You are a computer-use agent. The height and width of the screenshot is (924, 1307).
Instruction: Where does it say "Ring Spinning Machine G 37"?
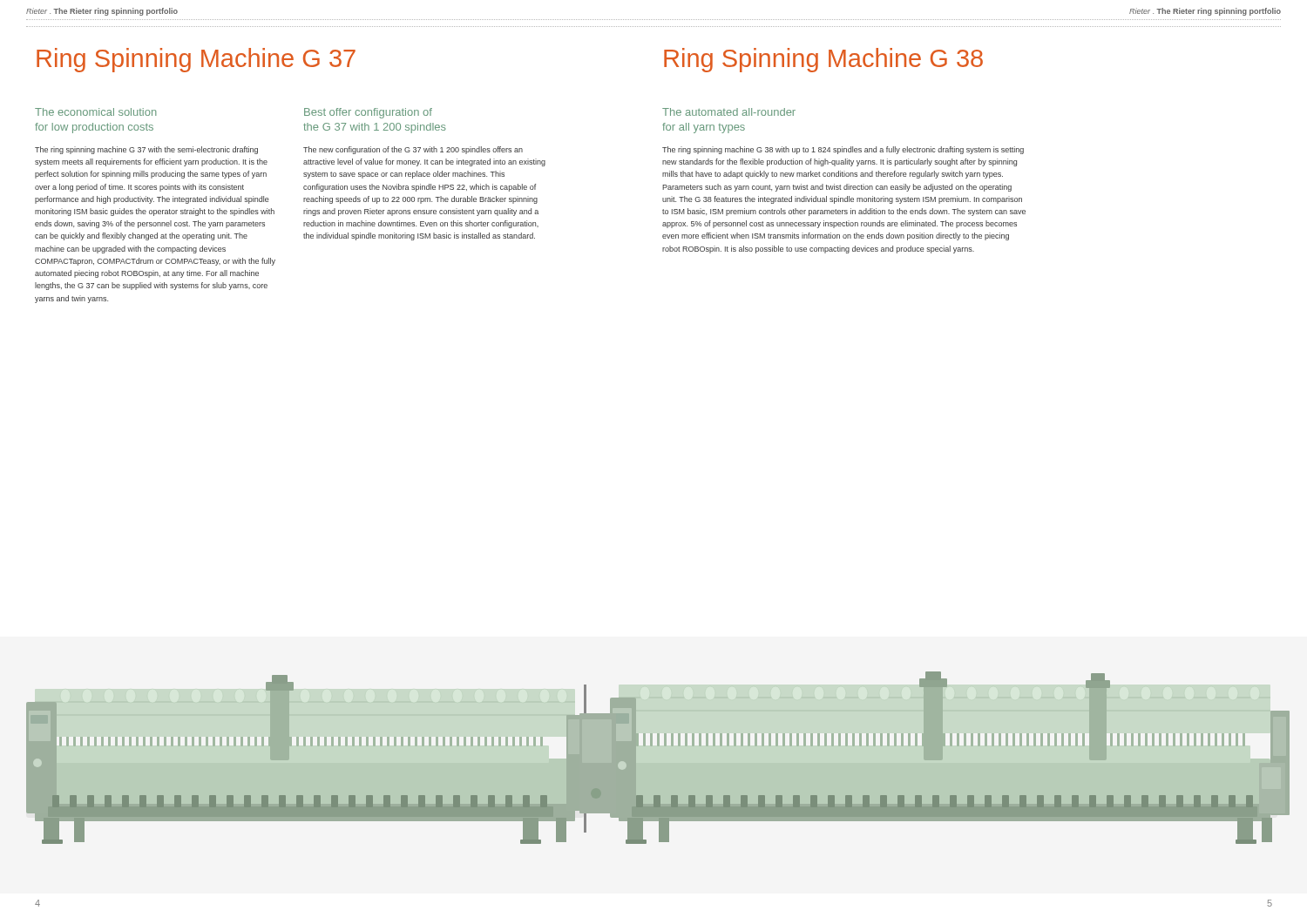196,58
